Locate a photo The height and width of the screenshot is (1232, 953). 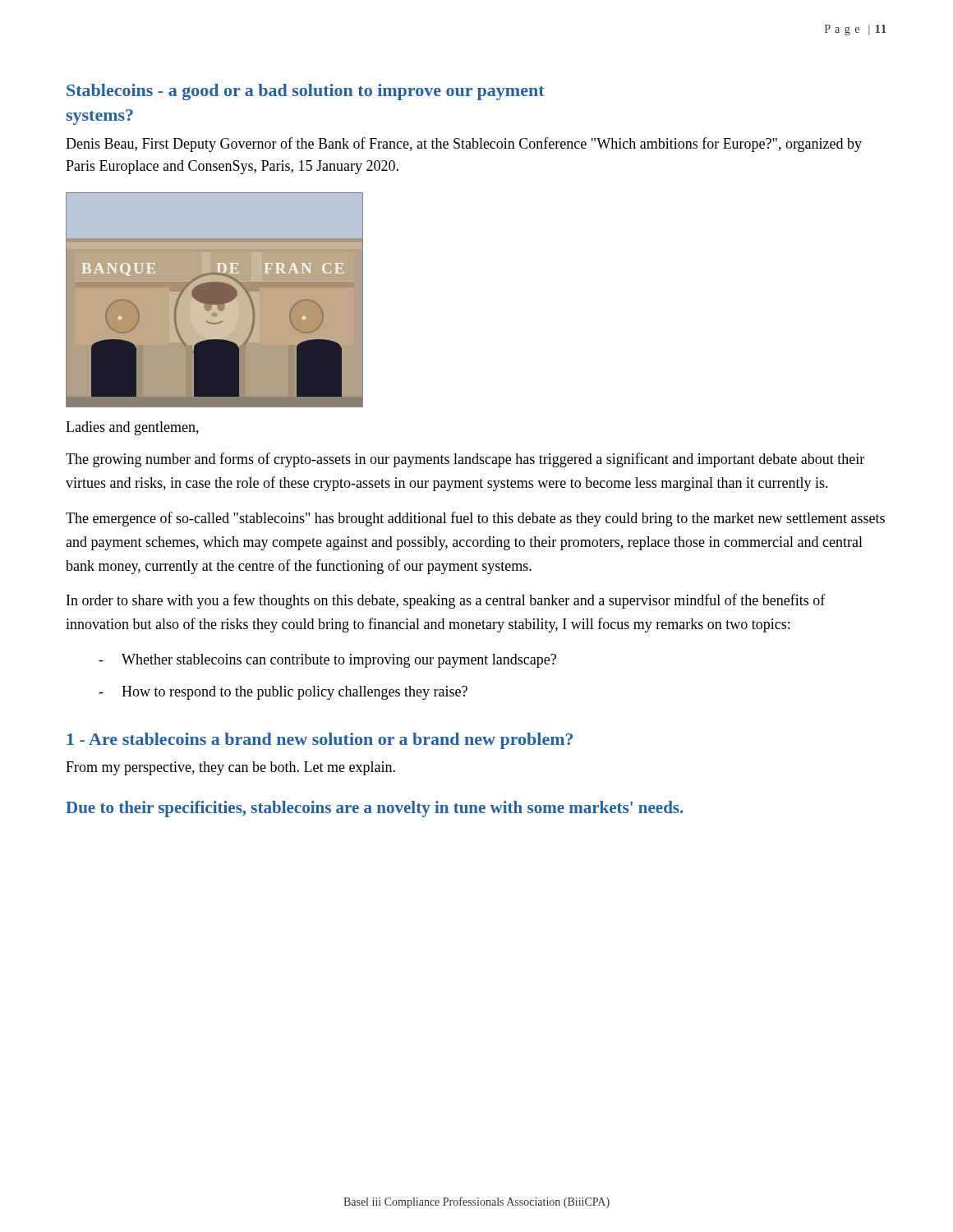[x=476, y=300]
